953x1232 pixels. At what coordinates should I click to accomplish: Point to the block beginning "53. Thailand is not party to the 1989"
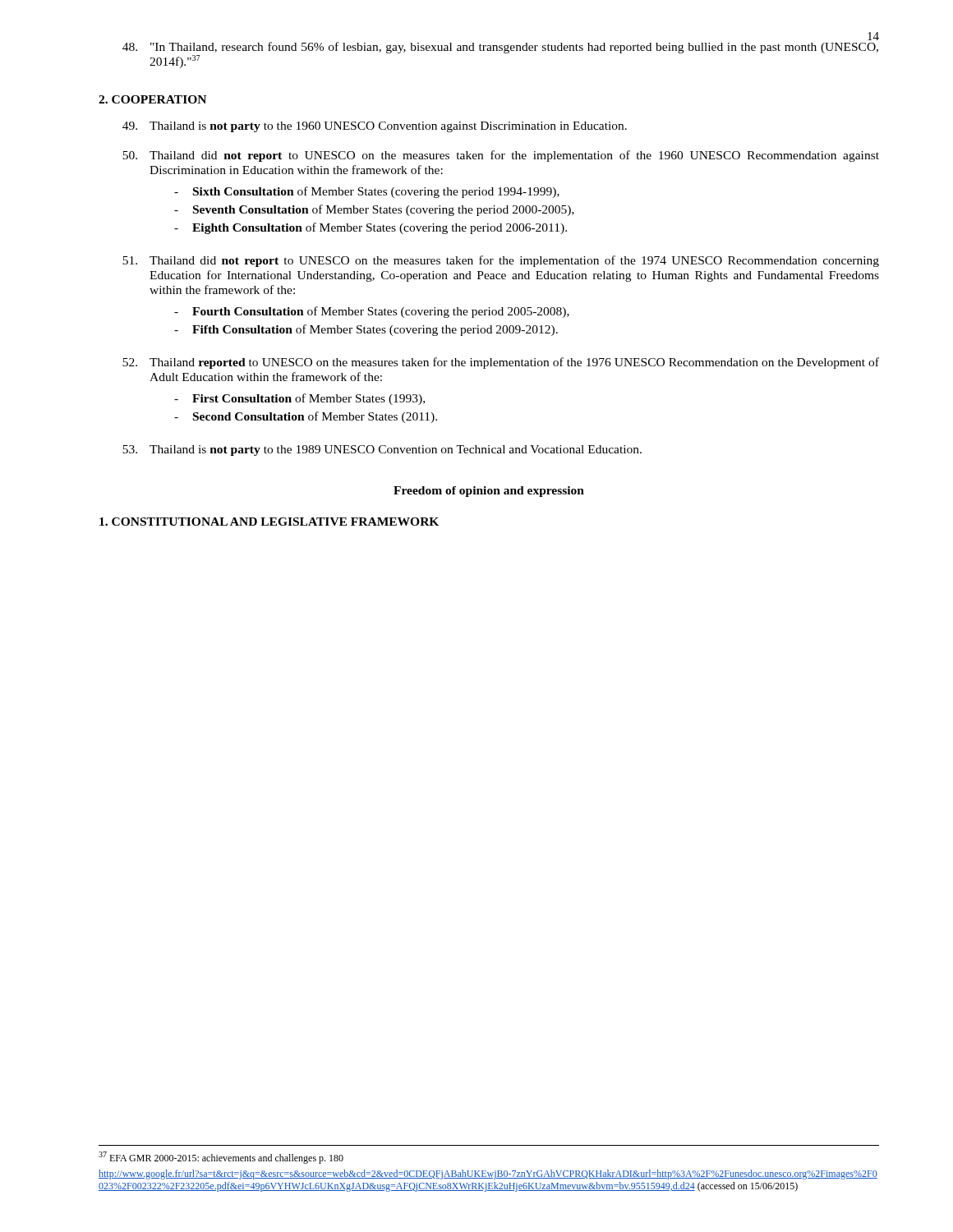[489, 449]
